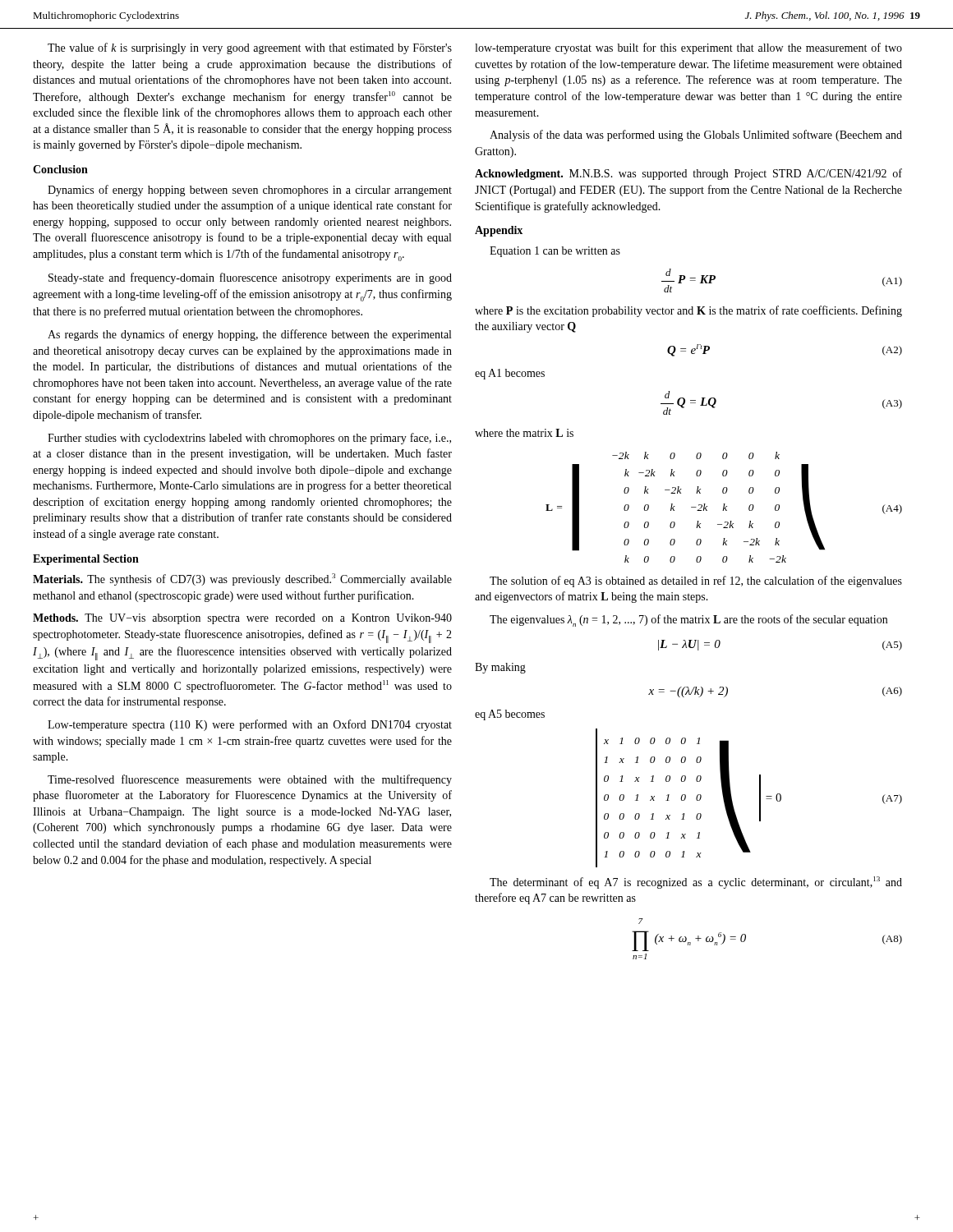Select the text block that says "Equation 1 can be"
953x1232 pixels.
(x=555, y=252)
